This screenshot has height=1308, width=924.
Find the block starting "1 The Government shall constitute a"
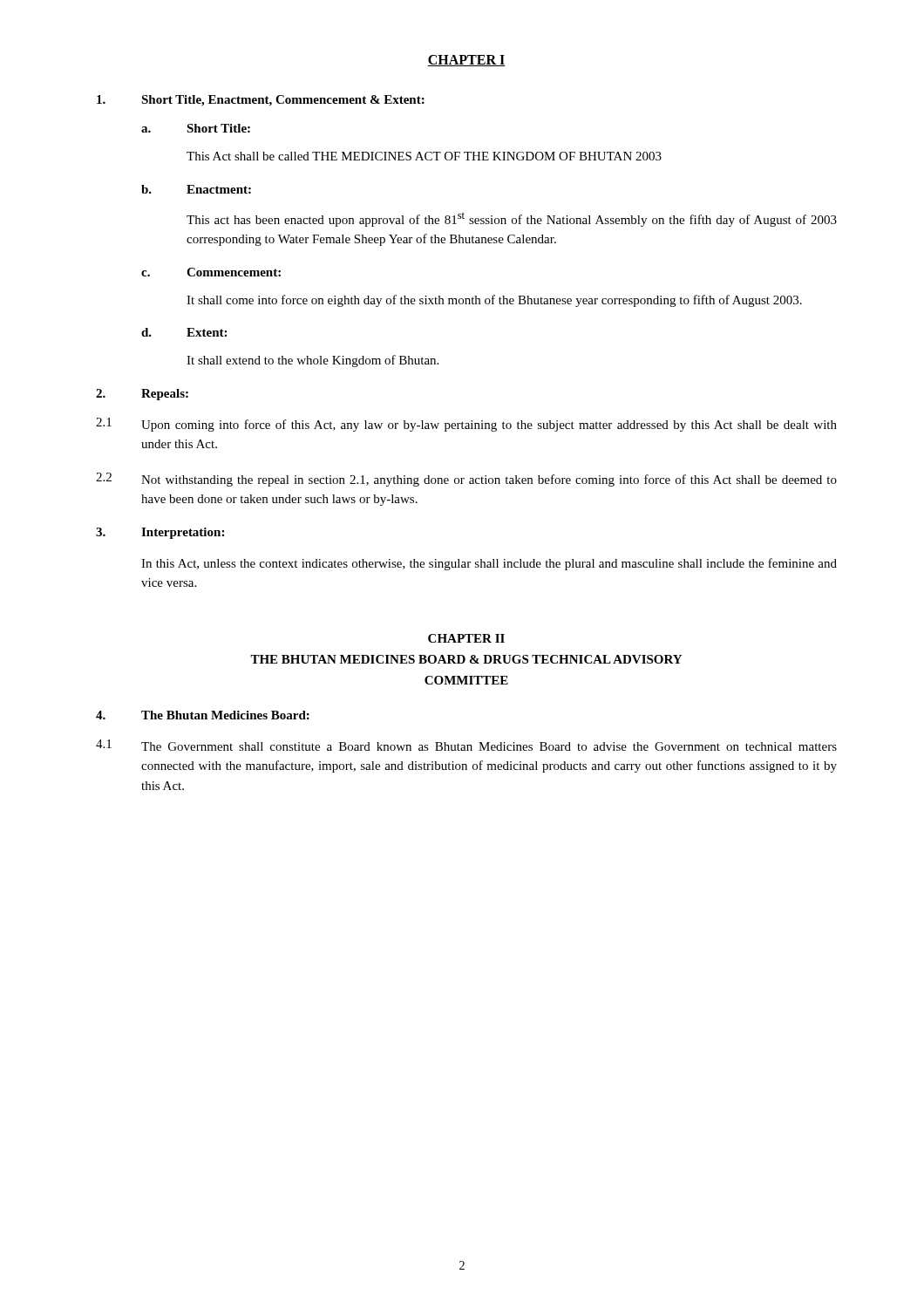point(466,766)
